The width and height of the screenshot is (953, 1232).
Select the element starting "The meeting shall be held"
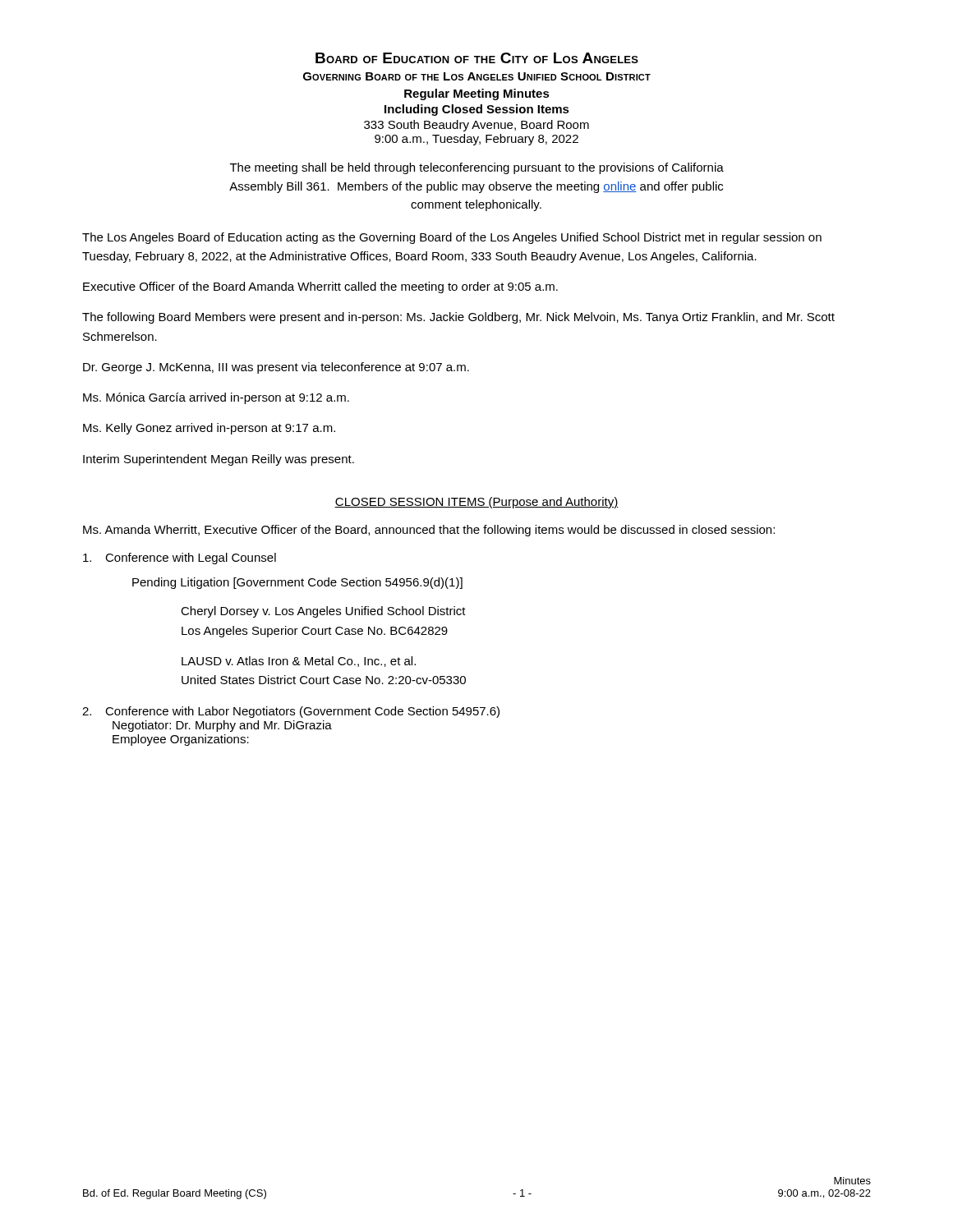pyautogui.click(x=476, y=186)
